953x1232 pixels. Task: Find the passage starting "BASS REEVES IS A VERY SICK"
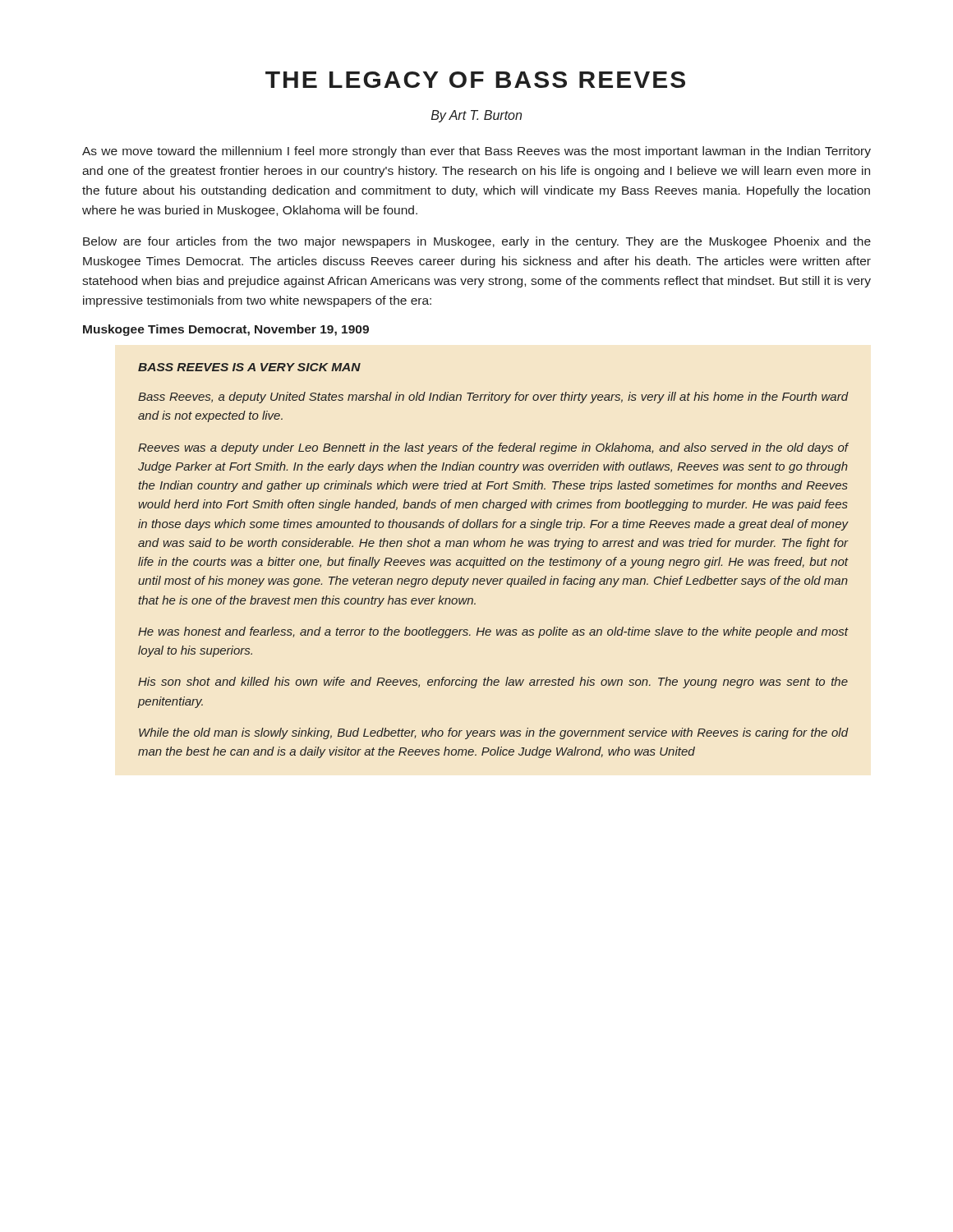pyautogui.click(x=493, y=560)
